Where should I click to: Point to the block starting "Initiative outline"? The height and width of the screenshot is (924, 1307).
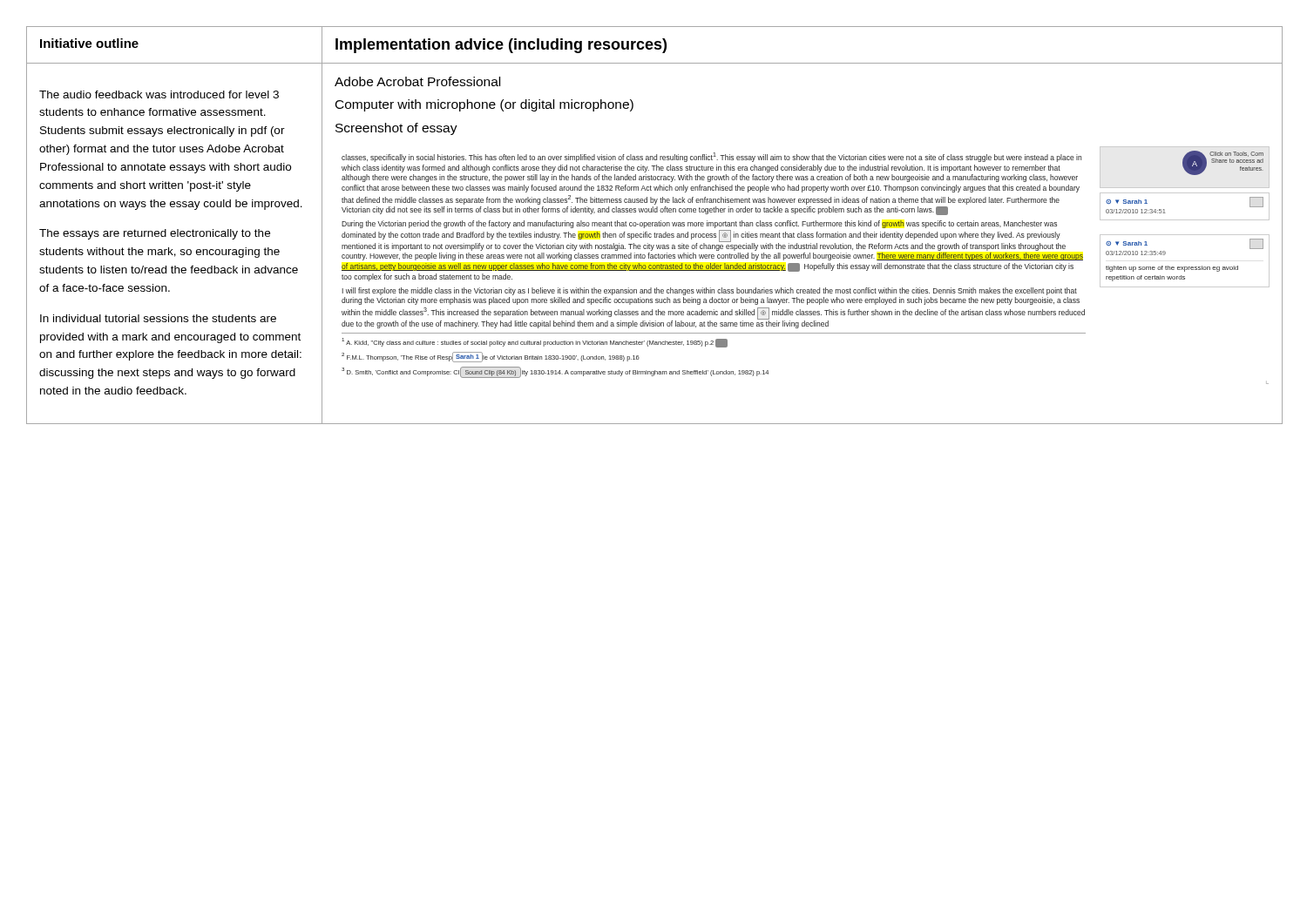pyautogui.click(x=89, y=43)
